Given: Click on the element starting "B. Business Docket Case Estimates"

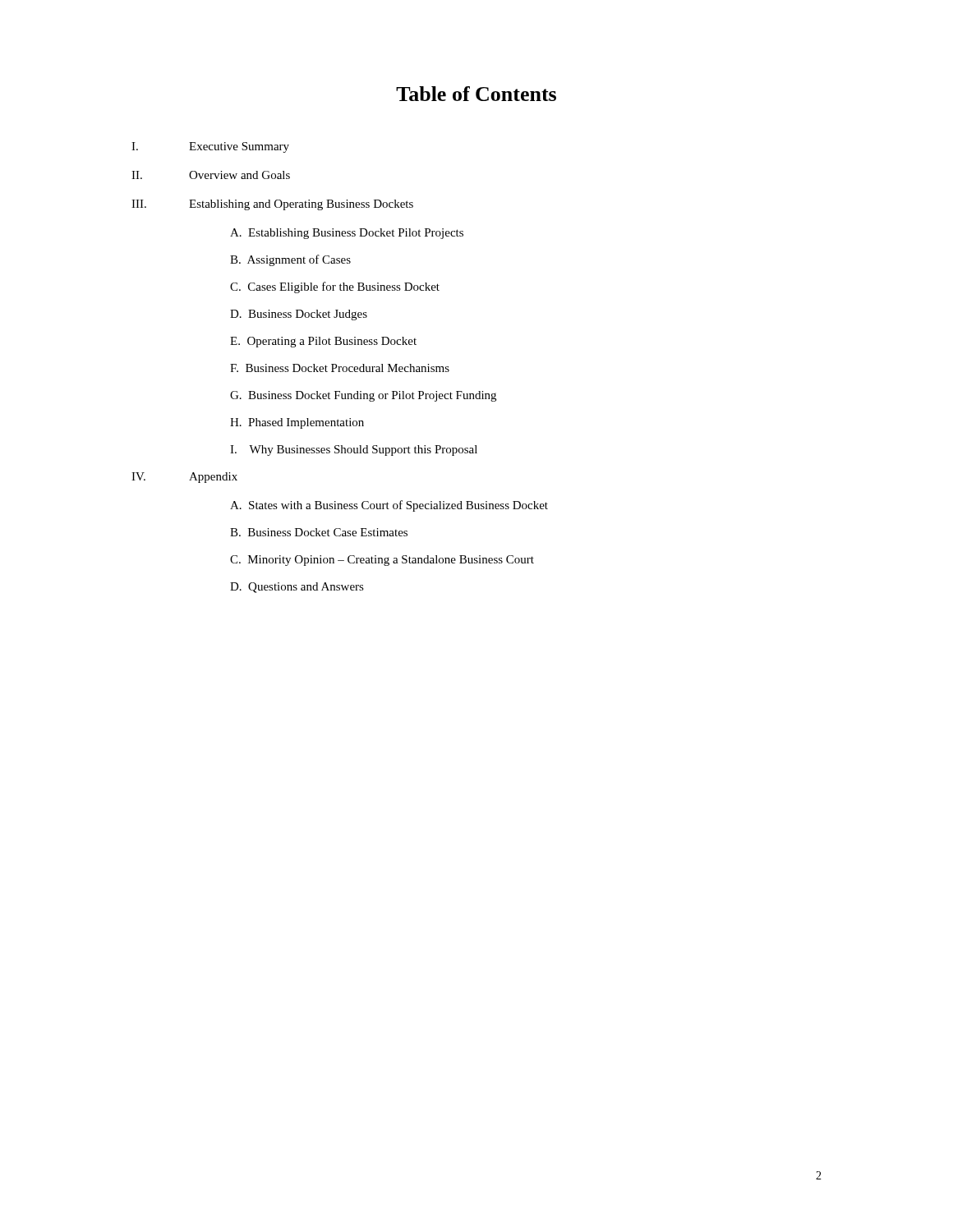Looking at the screenshot, I should (319, 532).
